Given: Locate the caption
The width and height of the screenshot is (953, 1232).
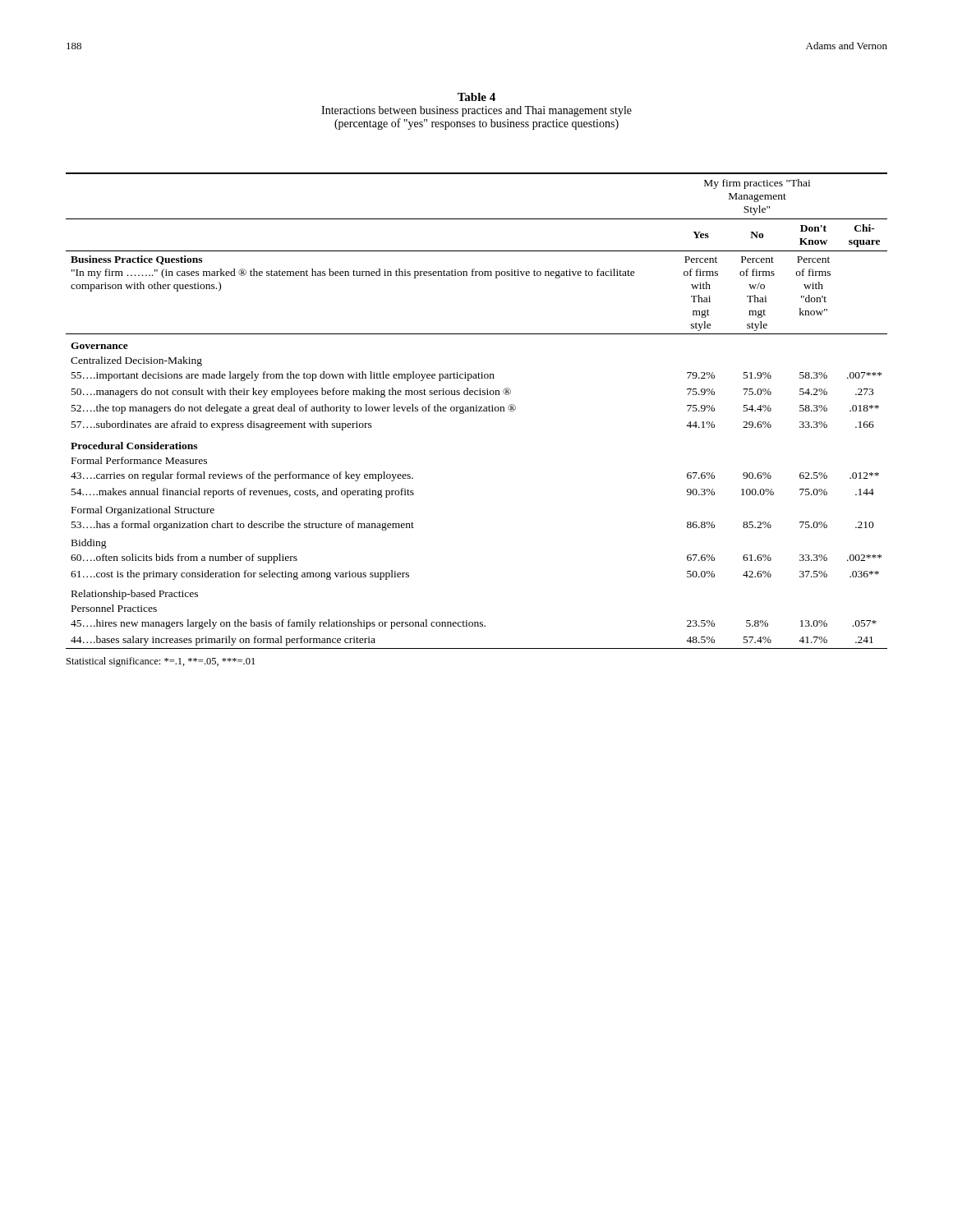Looking at the screenshot, I should click(x=476, y=117).
